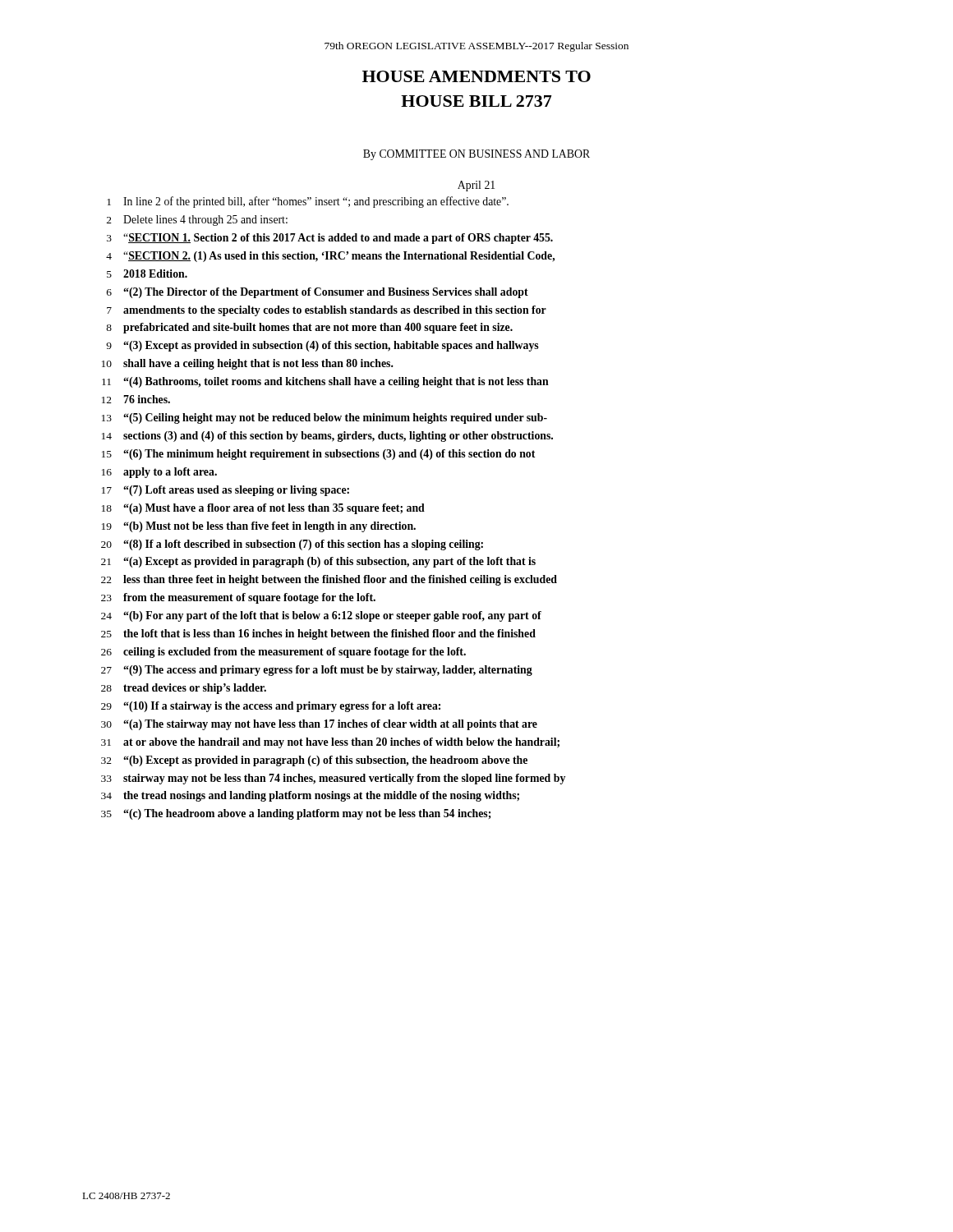Click the passage that begins "3 “SECTION 1. Section 2 of this"
The height and width of the screenshot is (1232, 953).
(485, 238)
